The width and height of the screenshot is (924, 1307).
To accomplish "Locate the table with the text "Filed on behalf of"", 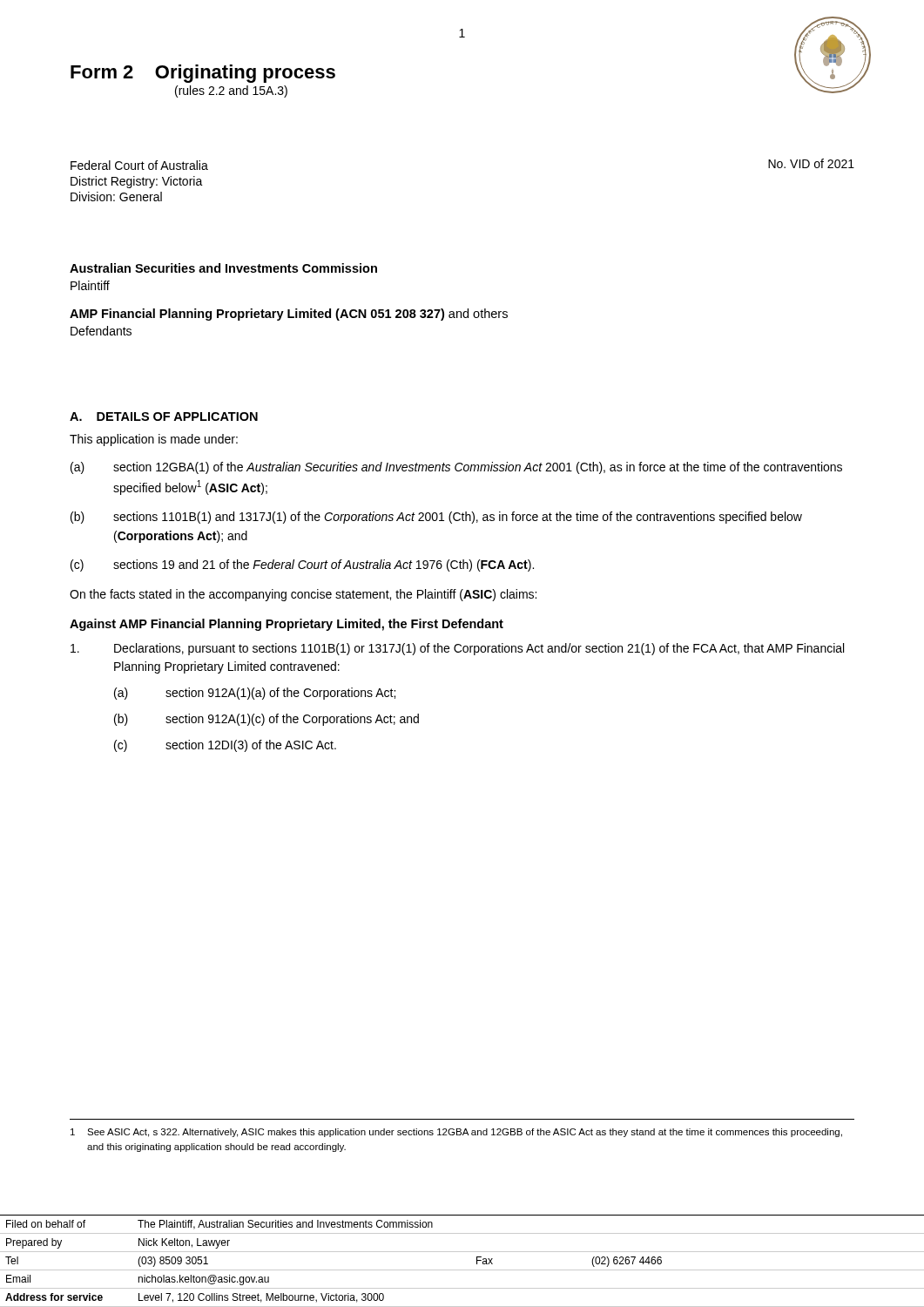I will (x=462, y=1261).
